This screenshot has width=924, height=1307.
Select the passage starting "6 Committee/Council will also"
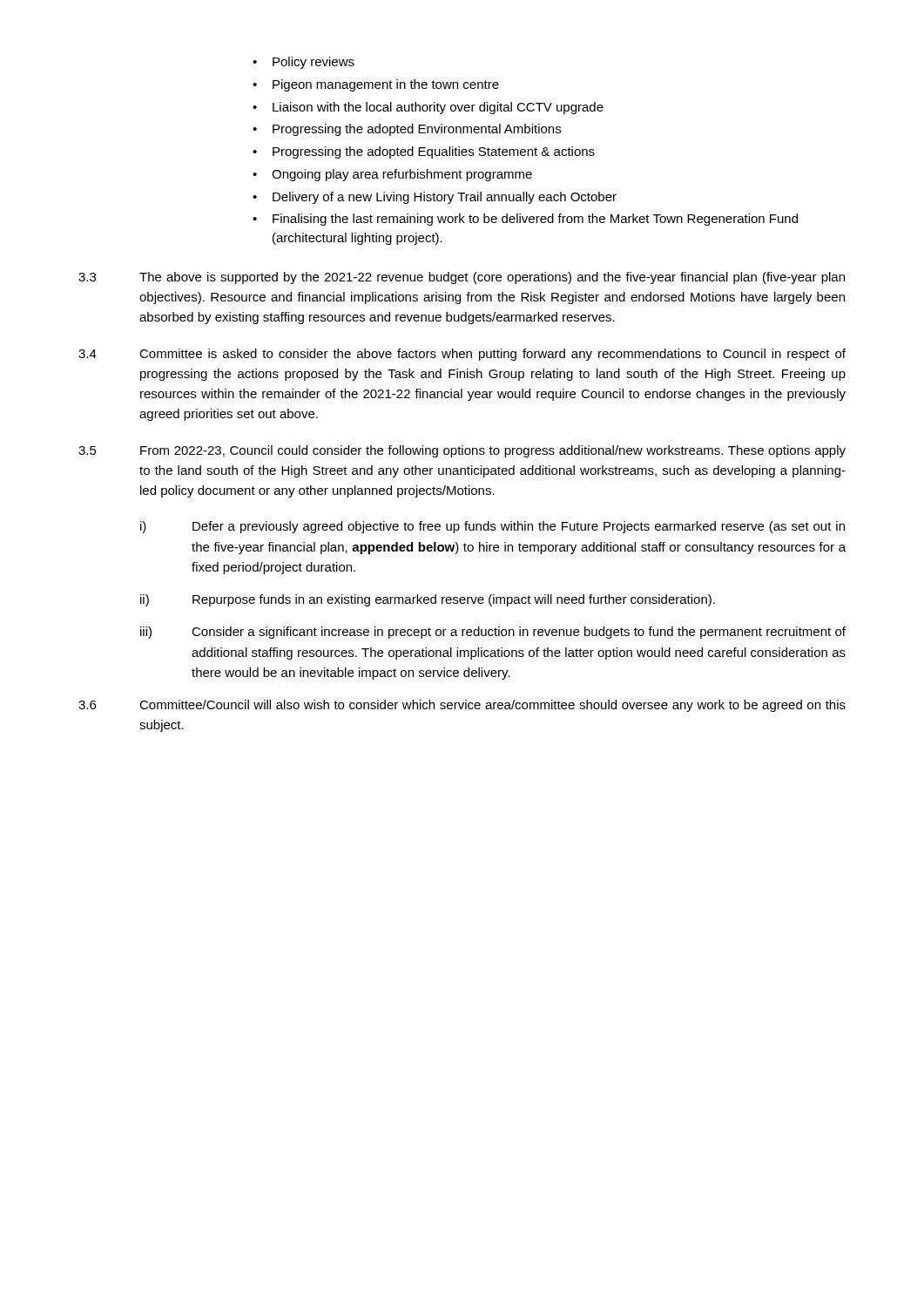462,715
